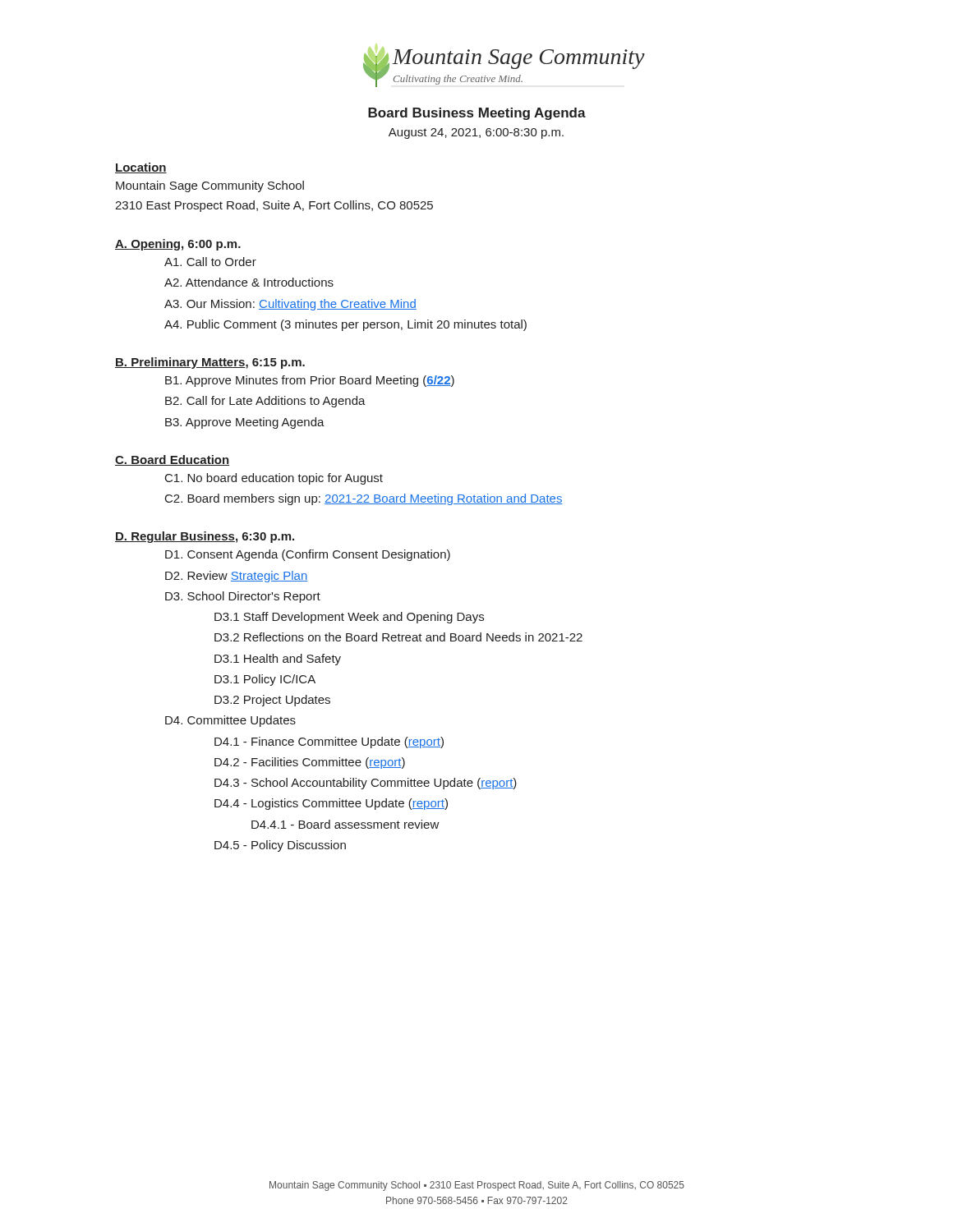This screenshot has height=1232, width=953.
Task: Locate the text "A1. Call to Order"
Action: point(210,262)
